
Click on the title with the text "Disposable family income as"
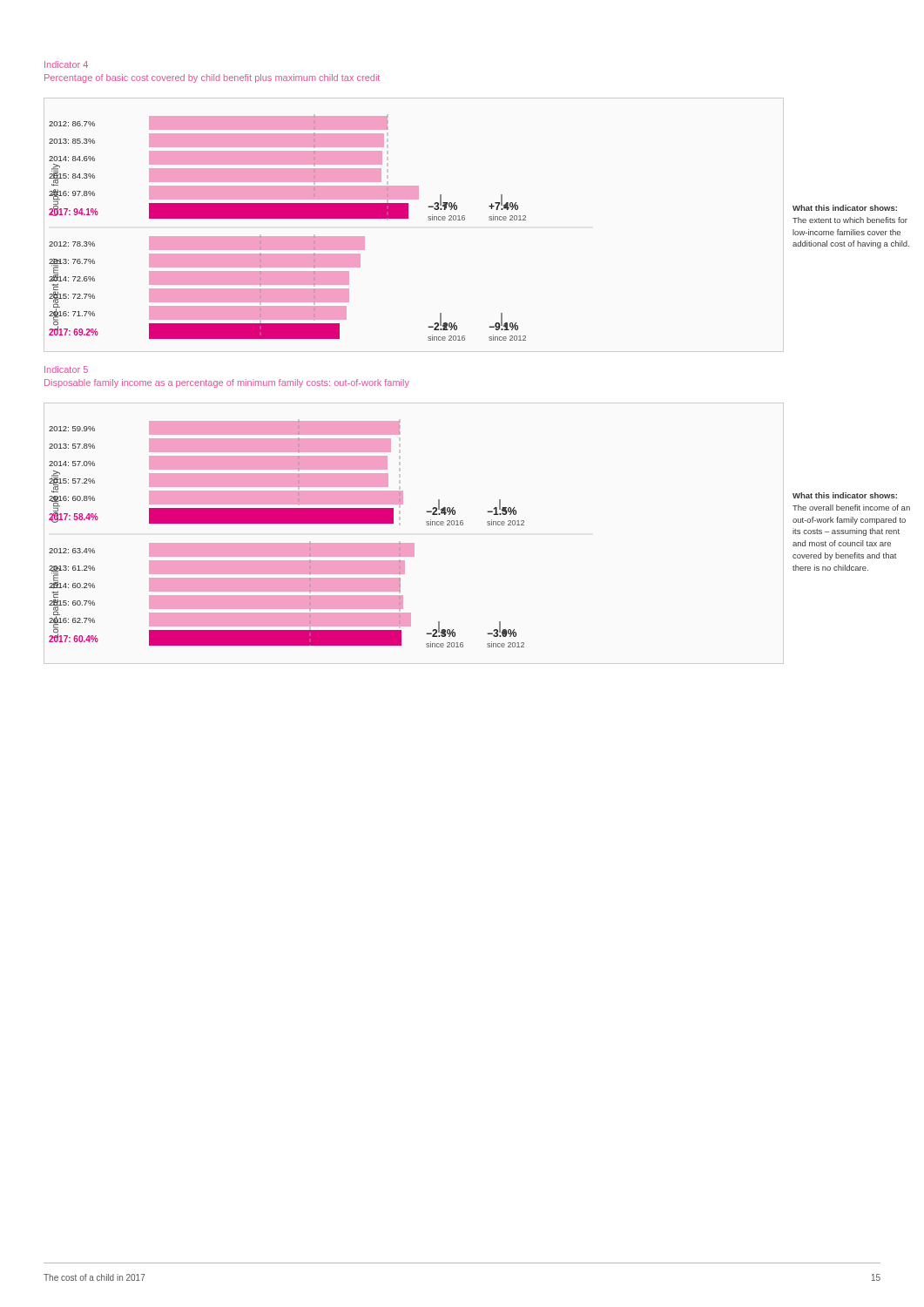coord(226,383)
